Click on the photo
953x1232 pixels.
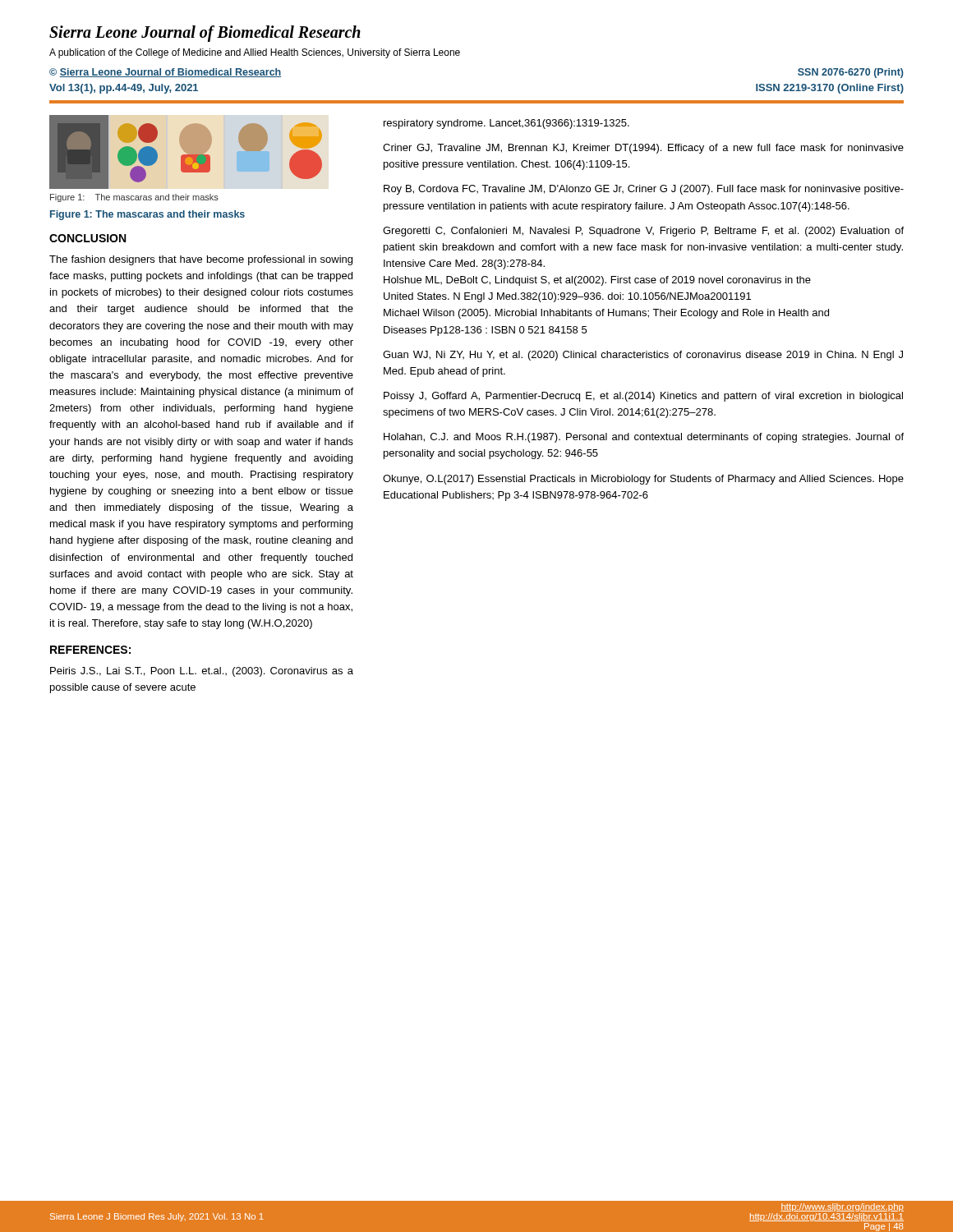tap(201, 158)
